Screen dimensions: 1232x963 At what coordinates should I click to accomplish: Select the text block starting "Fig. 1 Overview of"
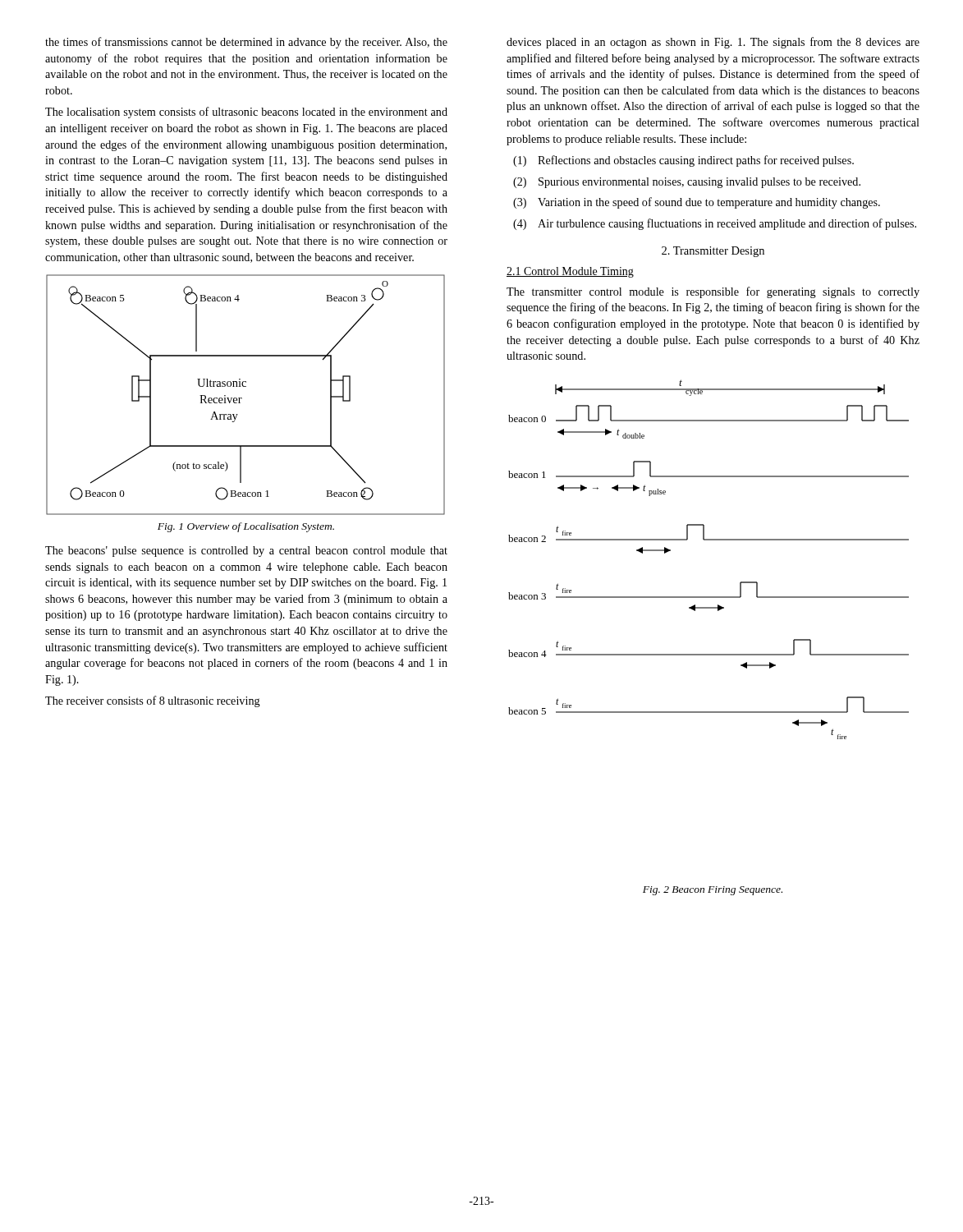point(246,526)
